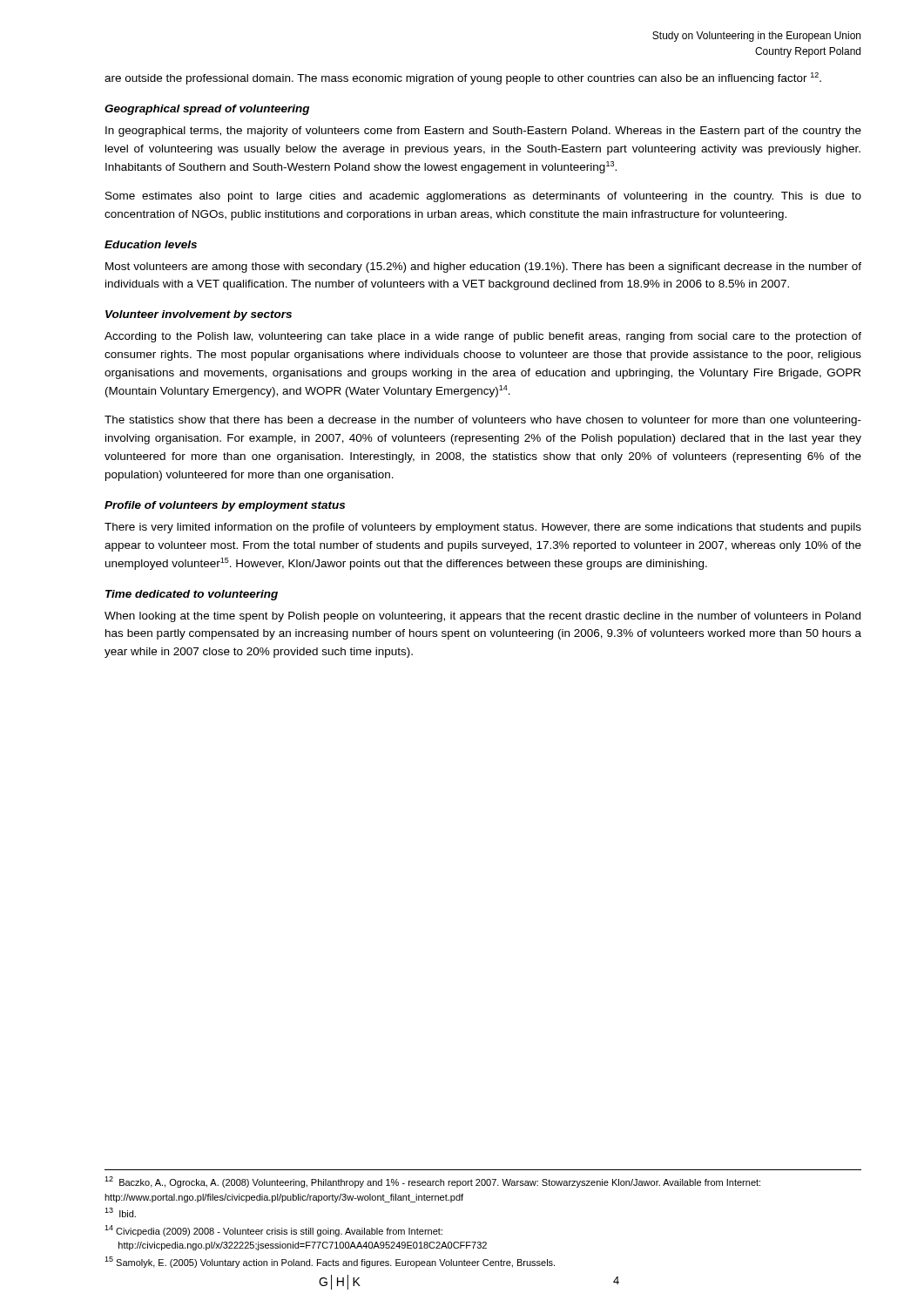Locate the element starting "Education levels"

click(151, 244)
